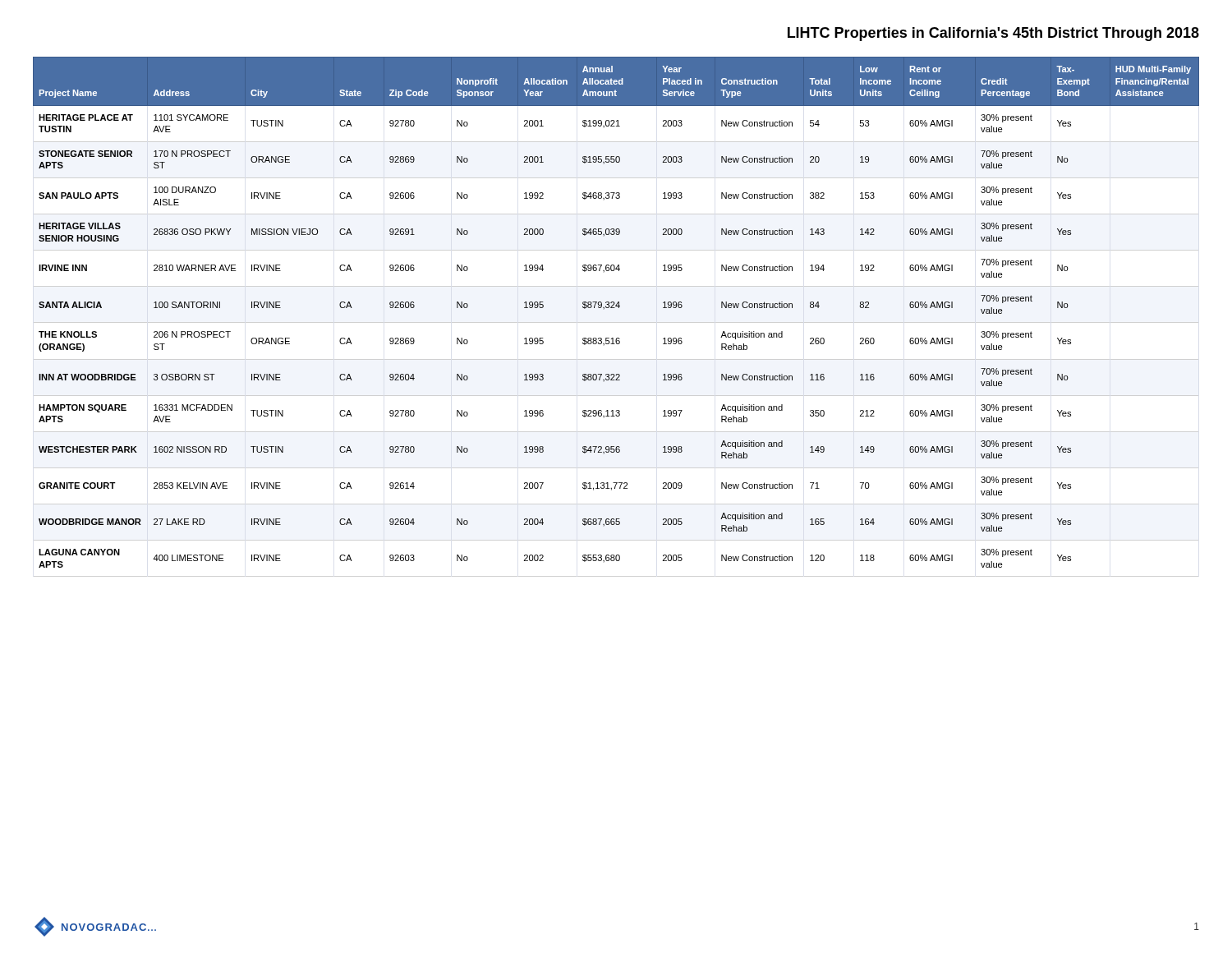The image size is (1232, 953).
Task: Select the table
Action: (616, 317)
